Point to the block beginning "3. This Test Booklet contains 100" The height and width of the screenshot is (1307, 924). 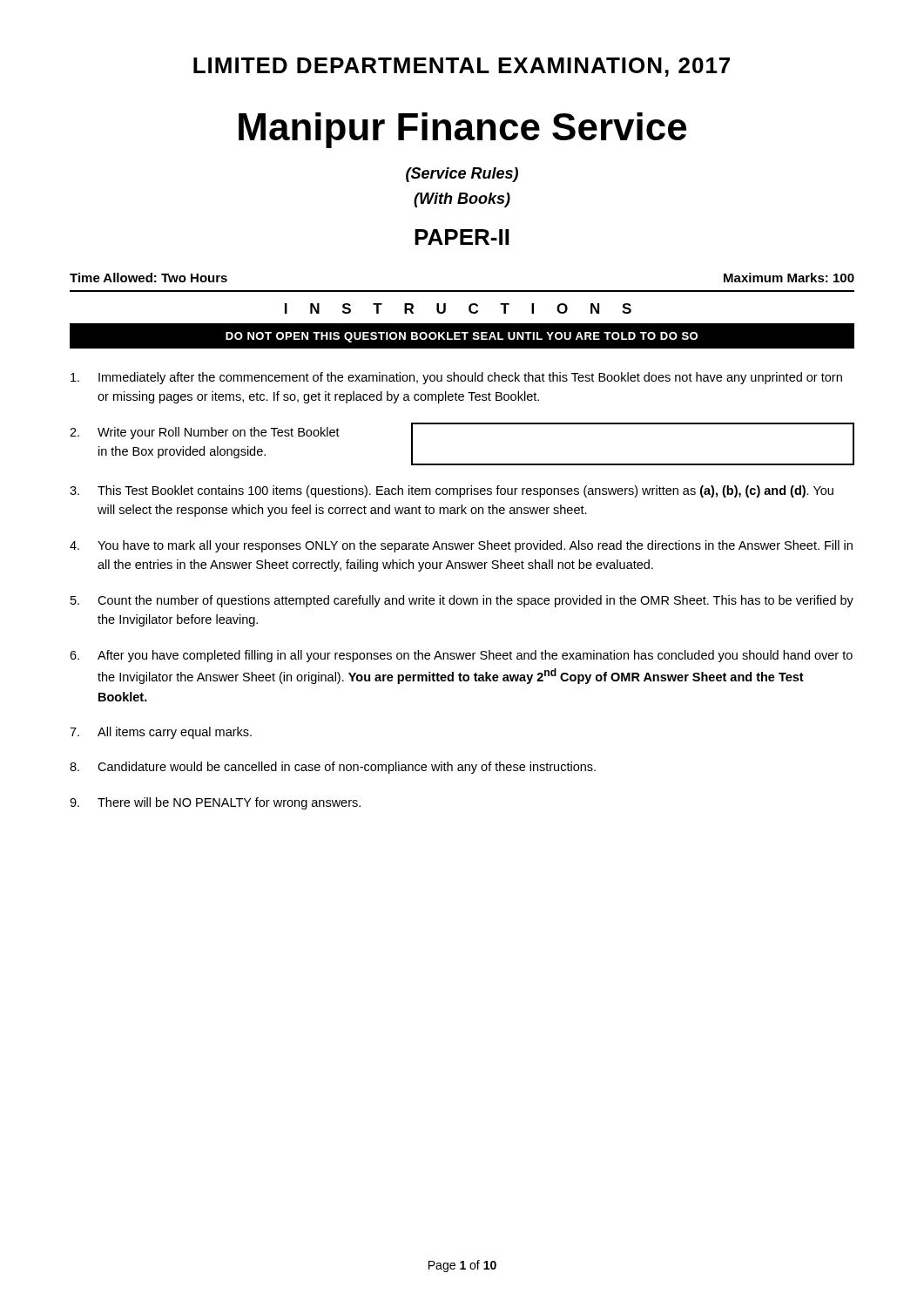tap(462, 501)
